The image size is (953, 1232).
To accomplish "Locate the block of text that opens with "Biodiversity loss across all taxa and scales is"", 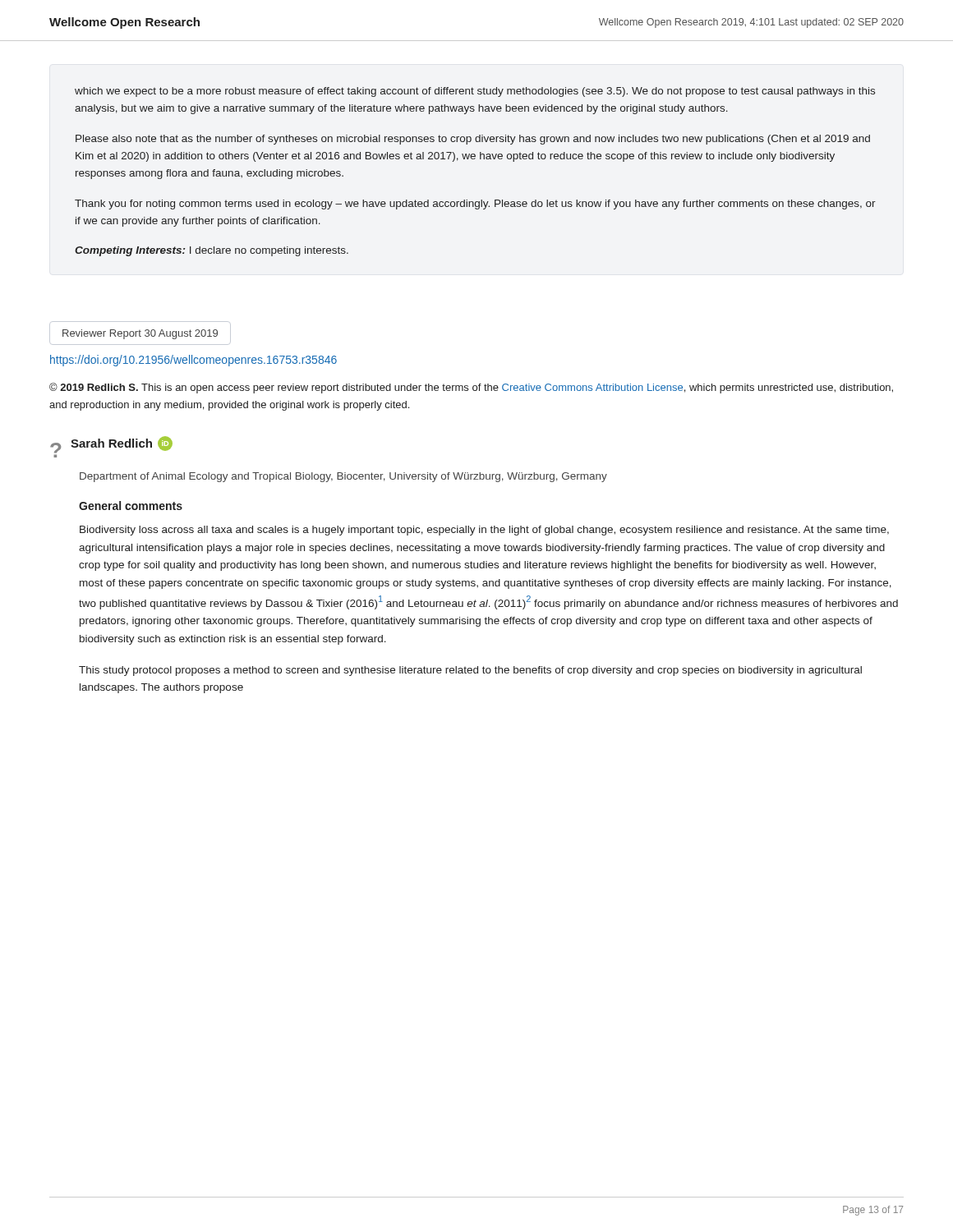I will [x=489, y=584].
